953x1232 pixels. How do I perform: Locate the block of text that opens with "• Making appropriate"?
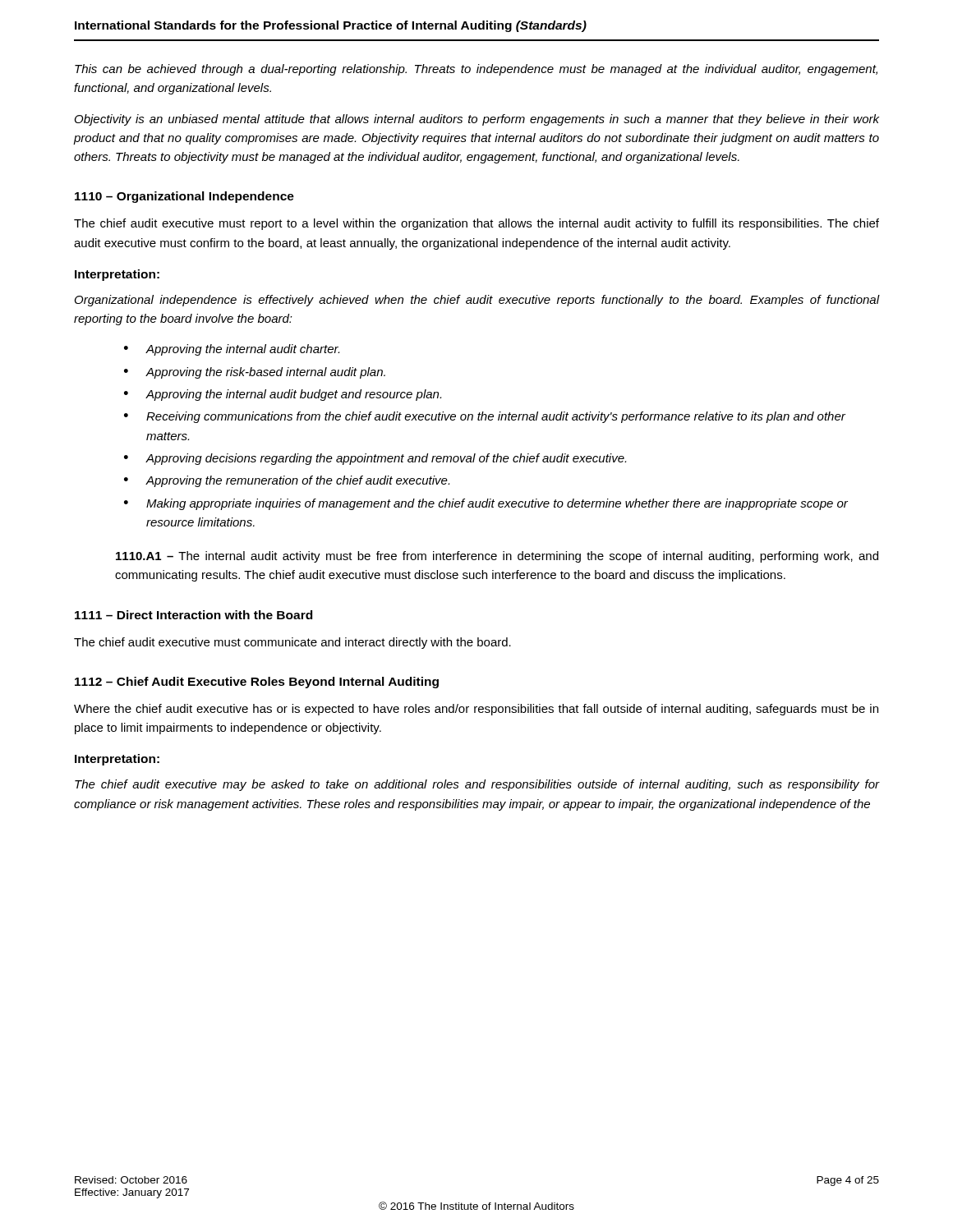501,513
